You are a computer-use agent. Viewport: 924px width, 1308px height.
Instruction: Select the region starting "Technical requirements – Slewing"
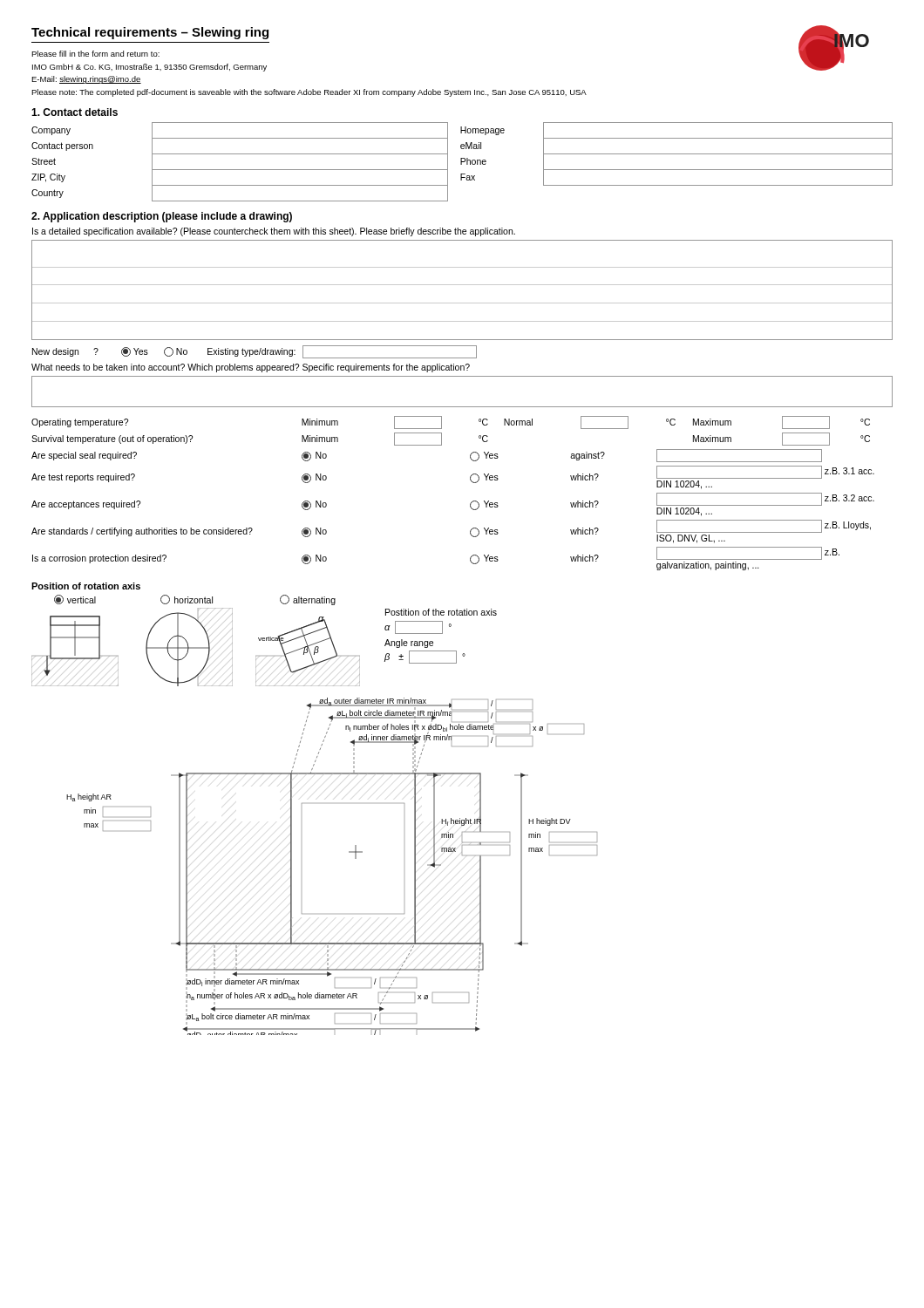coord(150,34)
